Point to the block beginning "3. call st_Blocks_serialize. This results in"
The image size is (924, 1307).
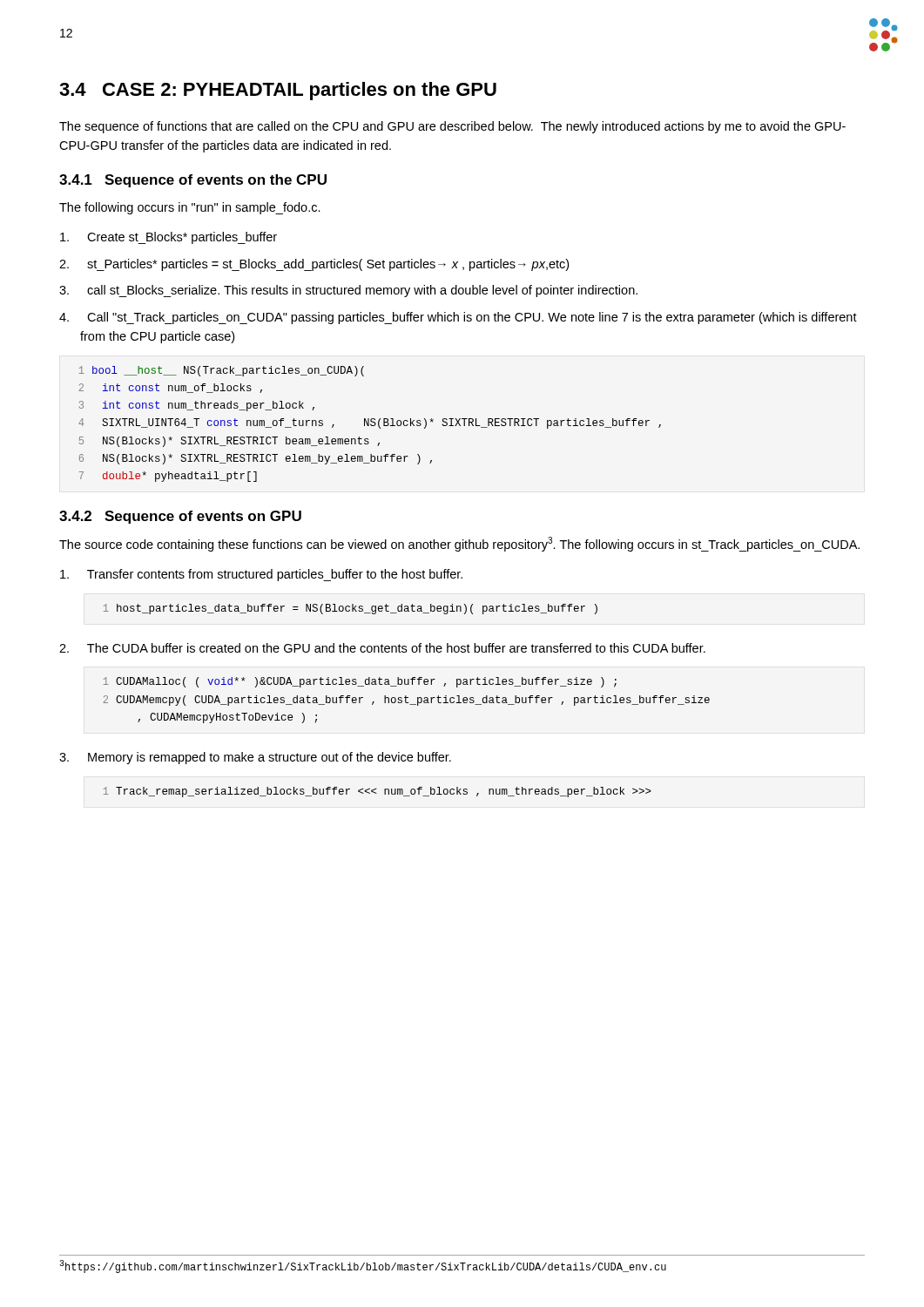(x=349, y=291)
